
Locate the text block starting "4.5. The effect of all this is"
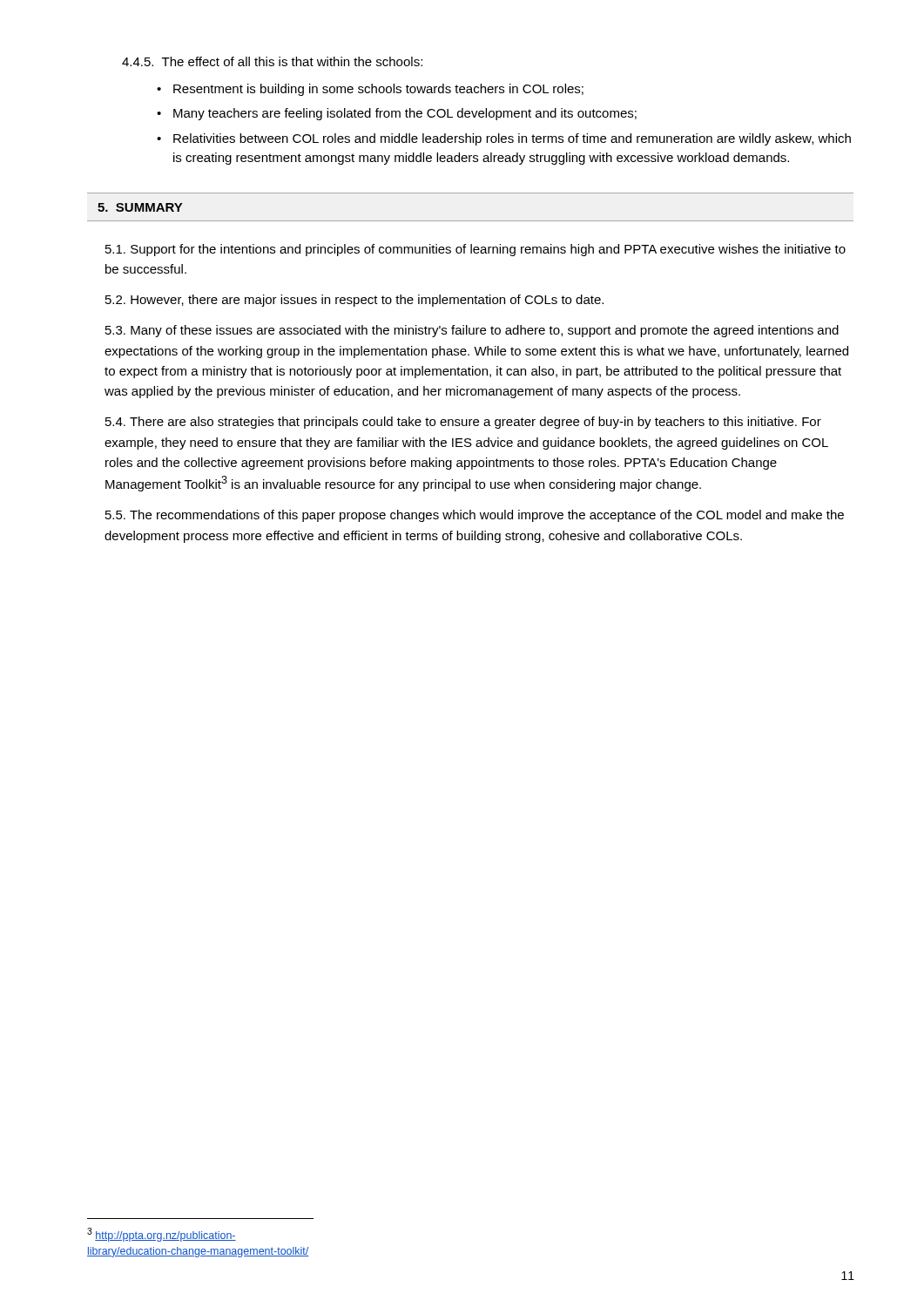(x=488, y=110)
